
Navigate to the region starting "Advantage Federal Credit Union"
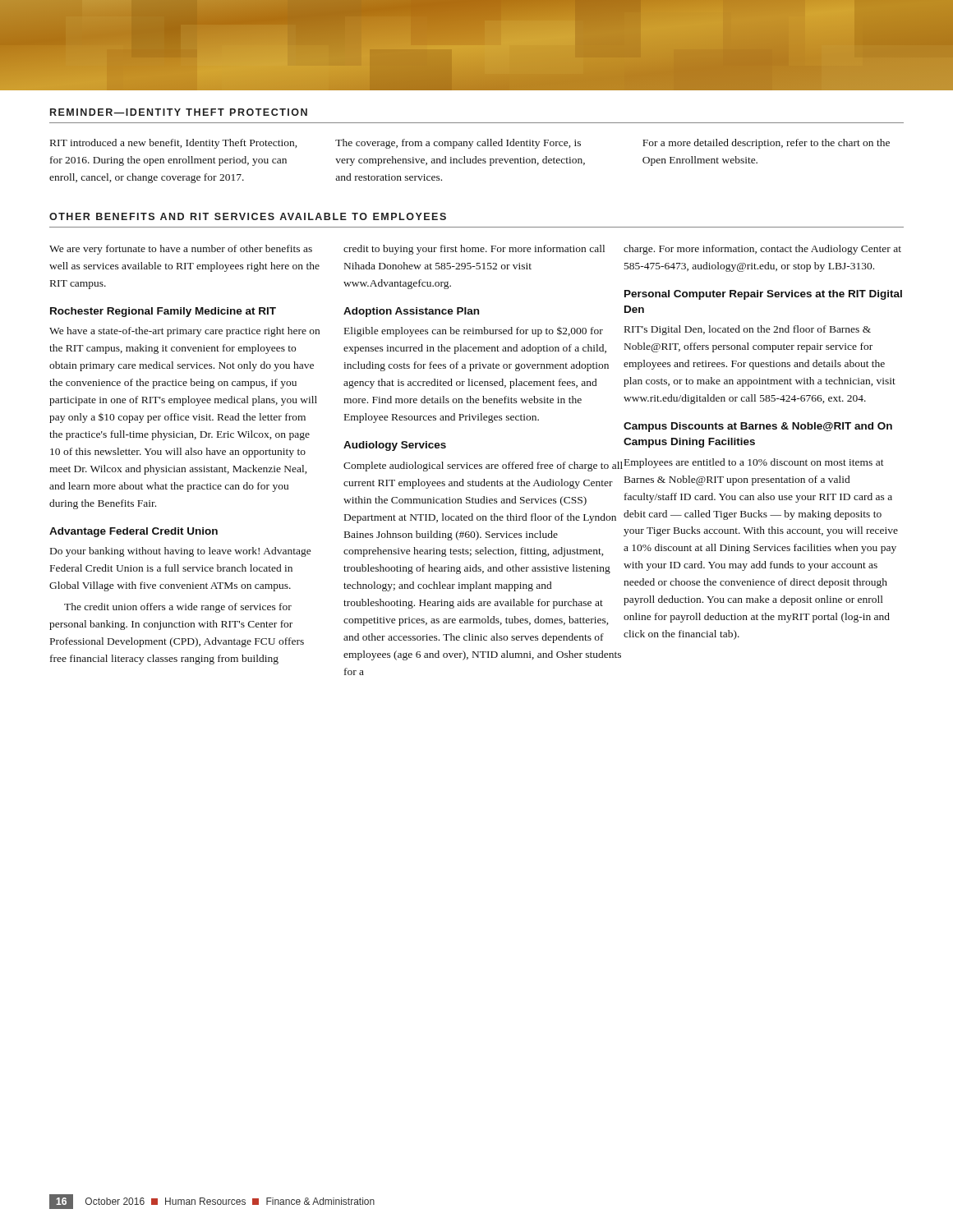pos(134,531)
